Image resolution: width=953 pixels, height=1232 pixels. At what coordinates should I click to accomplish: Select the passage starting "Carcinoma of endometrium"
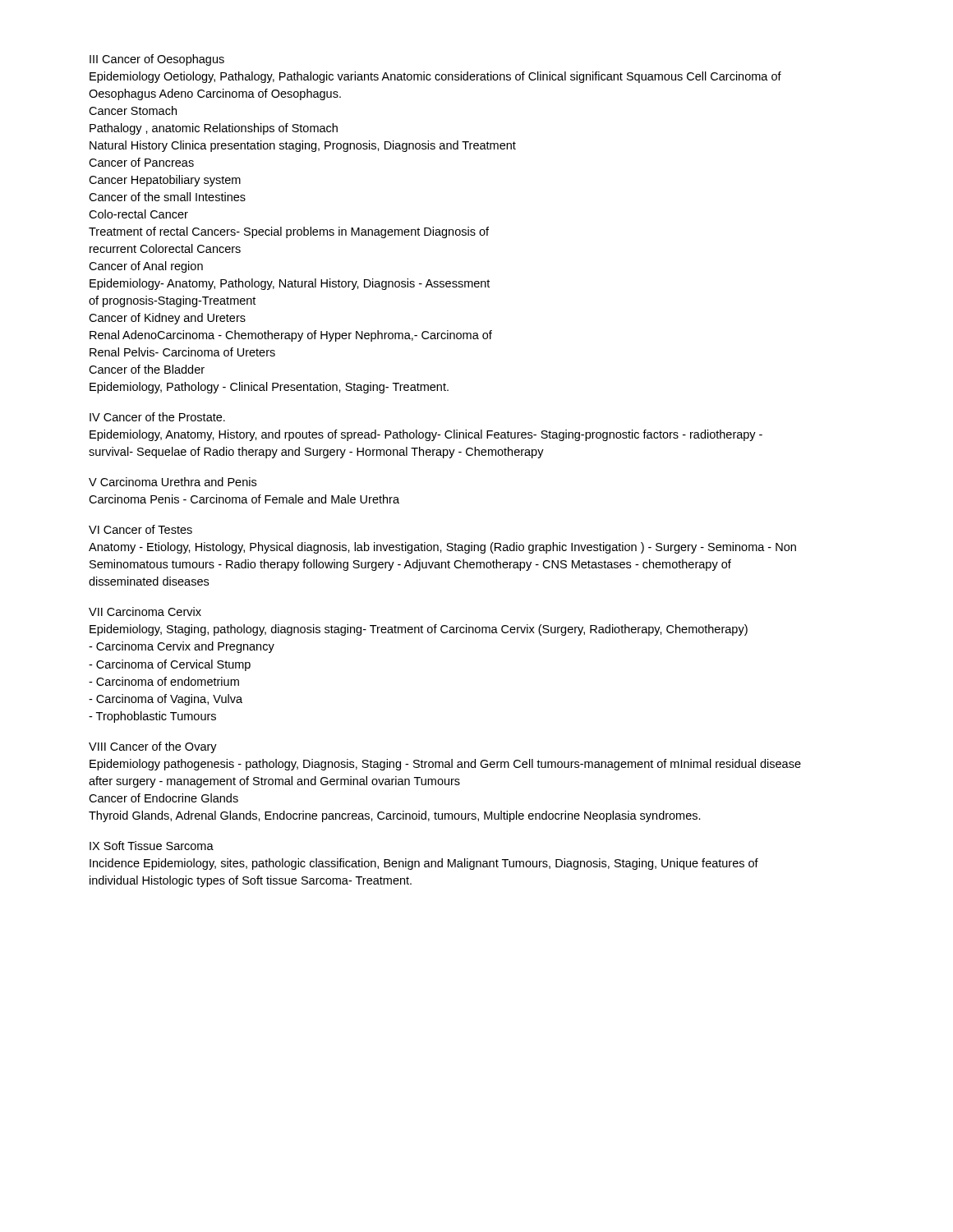[164, 681]
